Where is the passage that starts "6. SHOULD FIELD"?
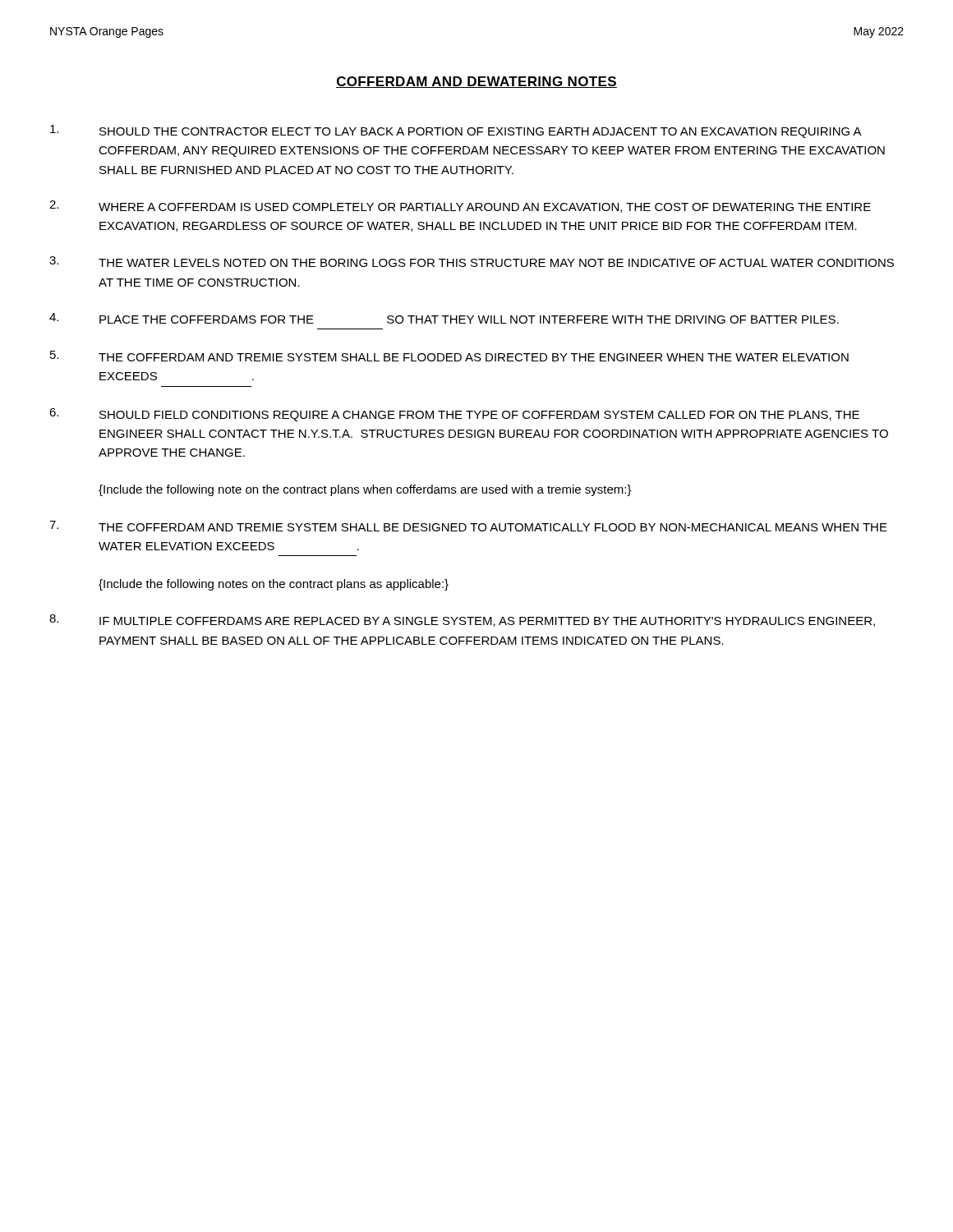The height and width of the screenshot is (1232, 953). [x=476, y=433]
